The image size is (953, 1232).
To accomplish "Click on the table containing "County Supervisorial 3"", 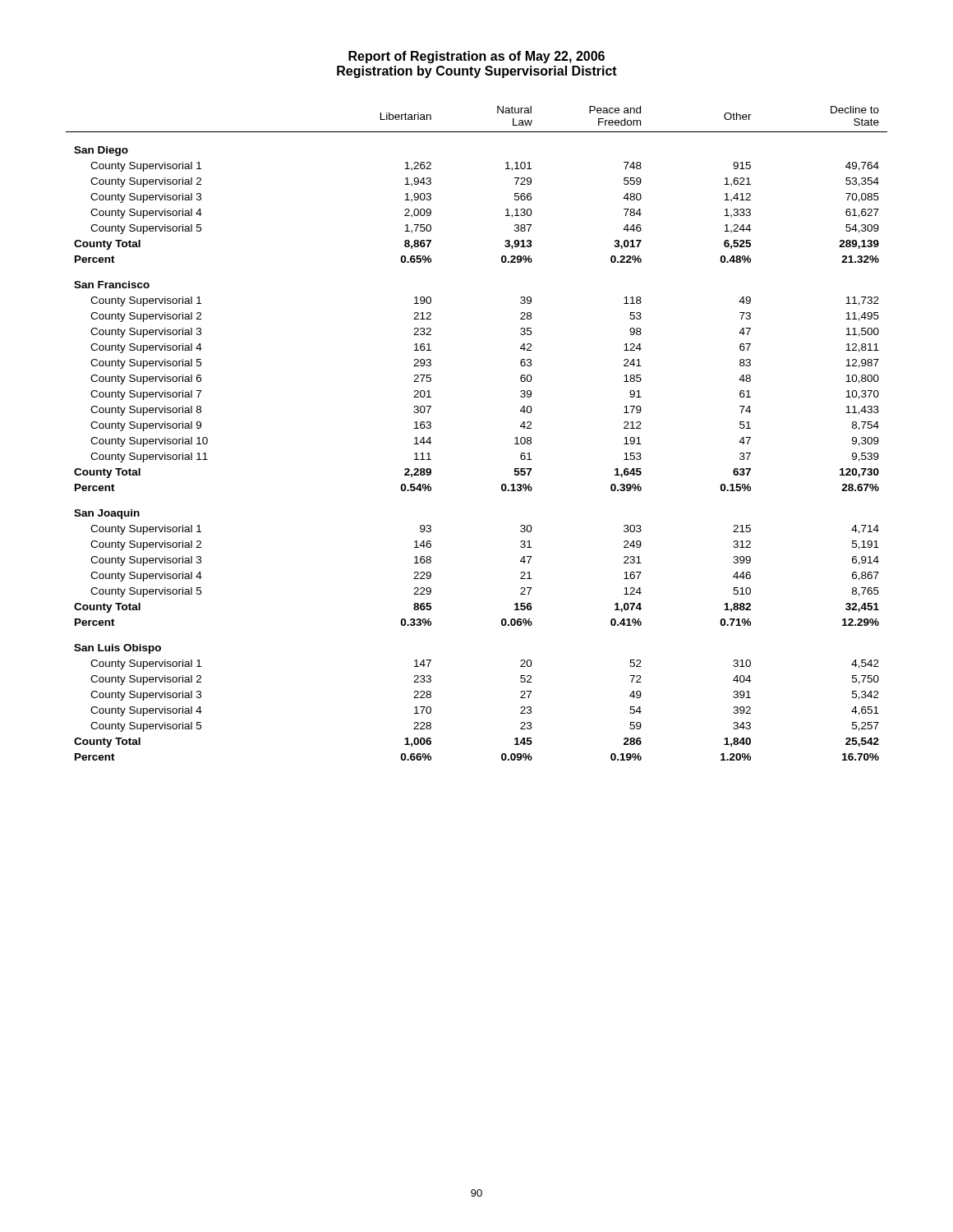I will click(x=476, y=433).
